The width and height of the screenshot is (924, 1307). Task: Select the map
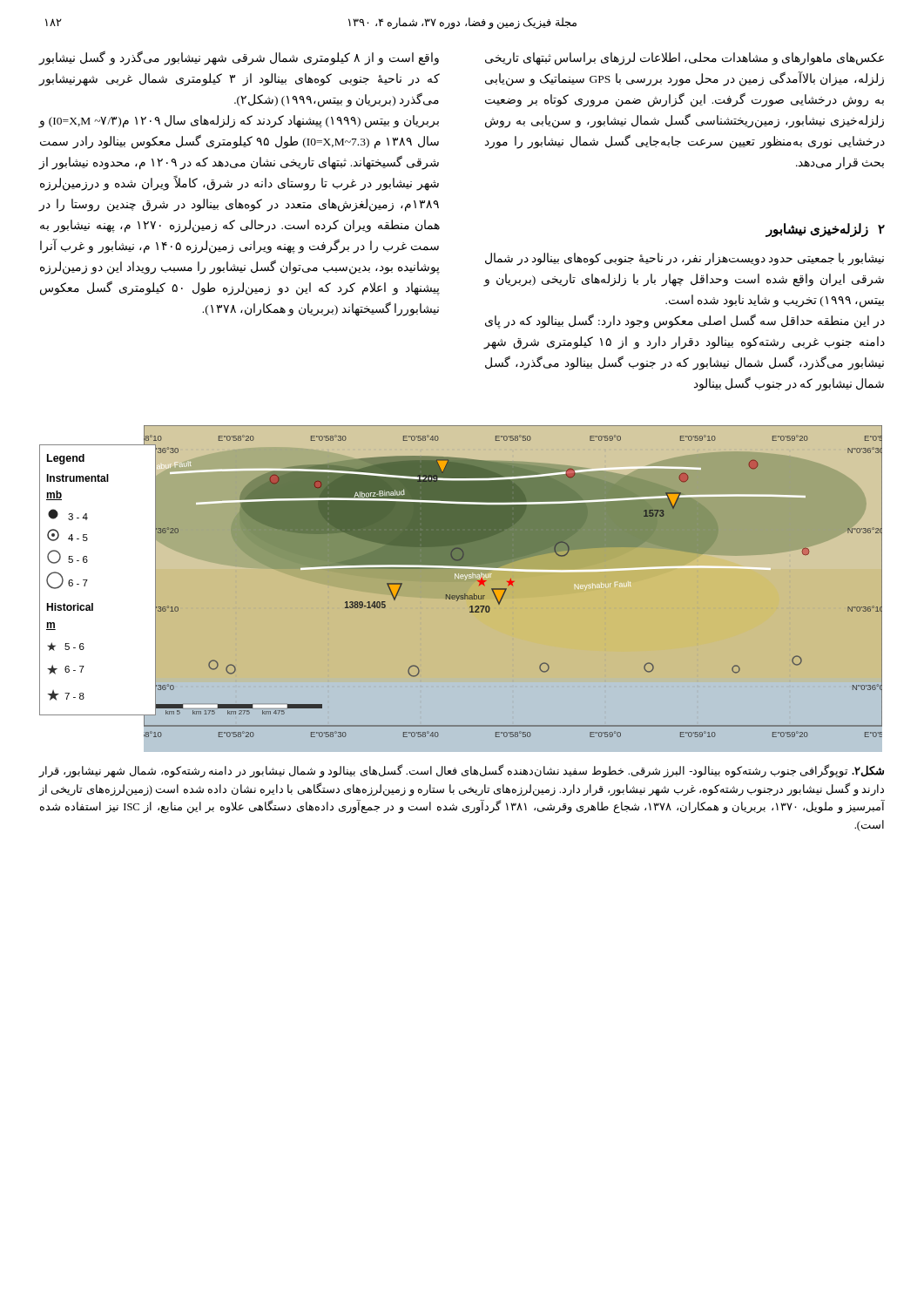click(x=462, y=589)
